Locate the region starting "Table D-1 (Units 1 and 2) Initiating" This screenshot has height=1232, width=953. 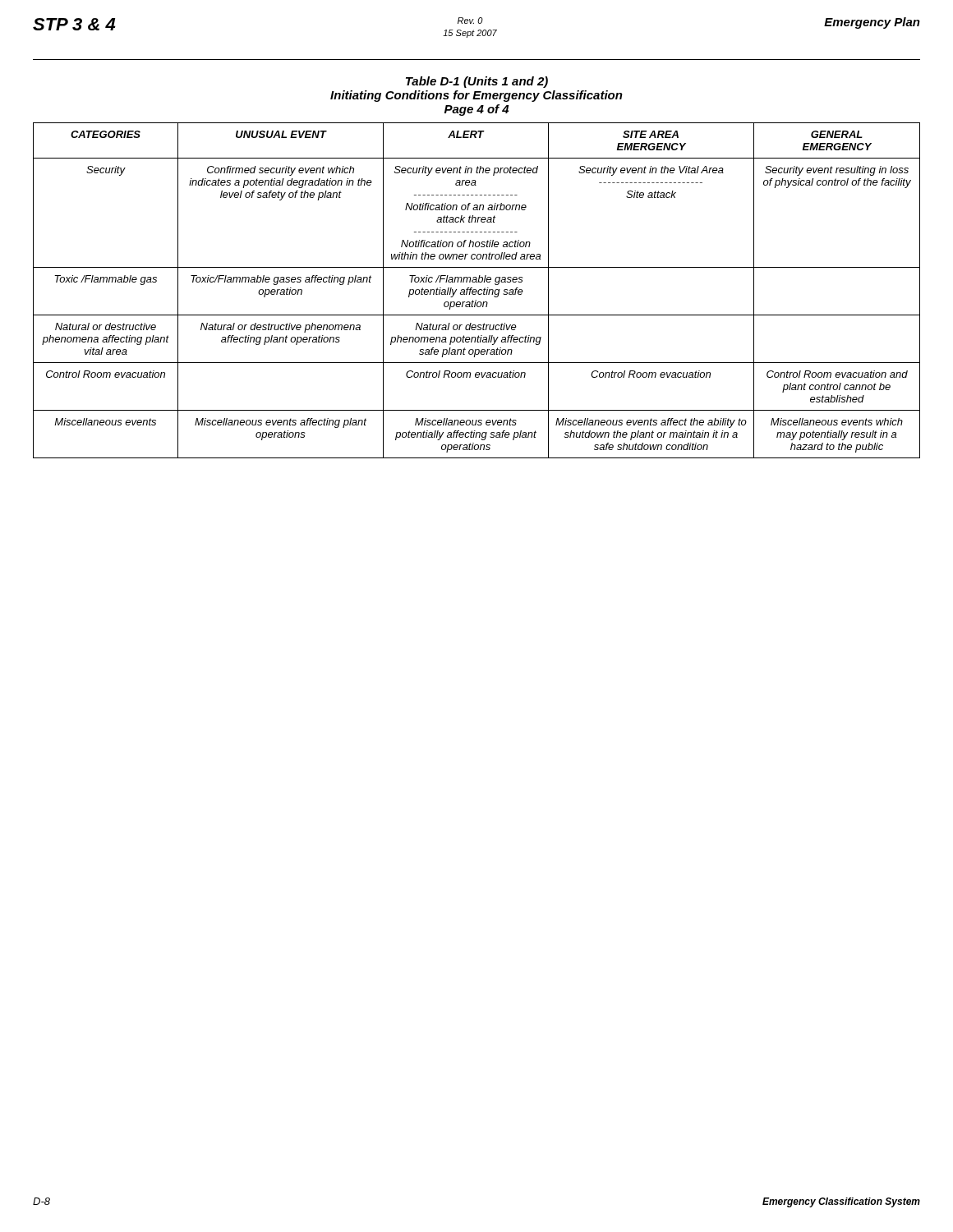click(476, 95)
